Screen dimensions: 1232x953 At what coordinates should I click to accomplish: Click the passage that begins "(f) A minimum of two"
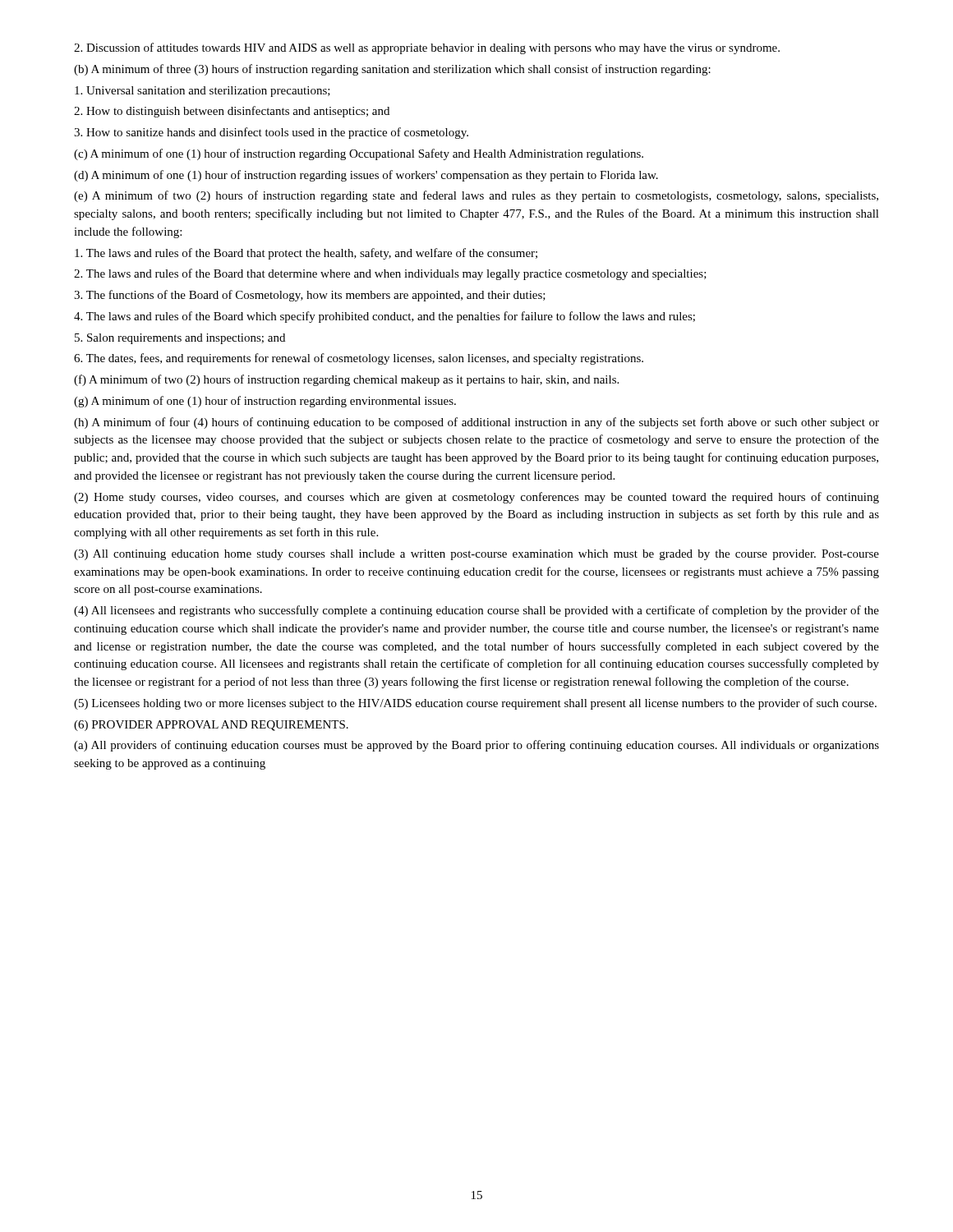click(476, 380)
